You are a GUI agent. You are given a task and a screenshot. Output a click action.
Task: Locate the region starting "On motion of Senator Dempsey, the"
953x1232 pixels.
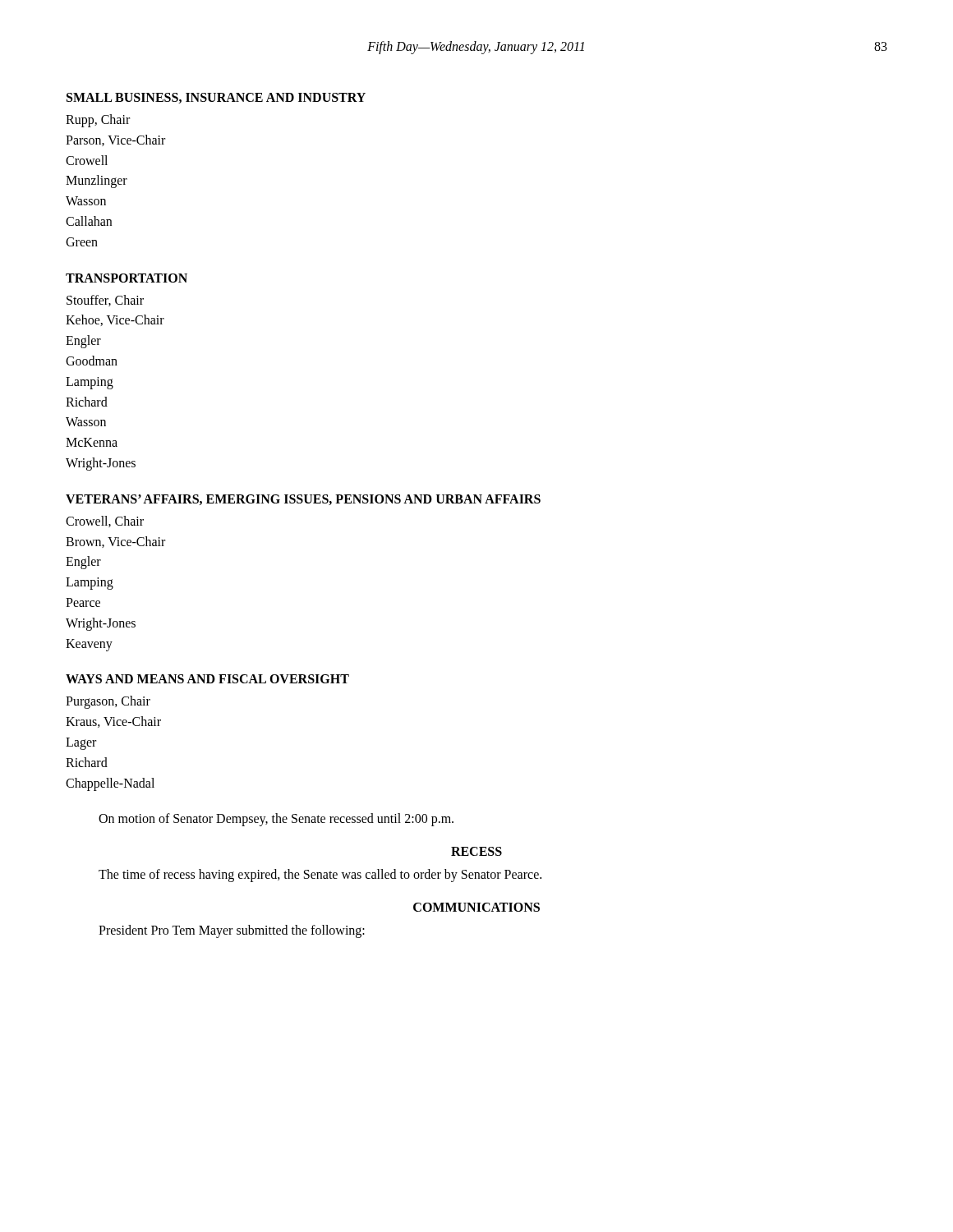click(x=276, y=819)
